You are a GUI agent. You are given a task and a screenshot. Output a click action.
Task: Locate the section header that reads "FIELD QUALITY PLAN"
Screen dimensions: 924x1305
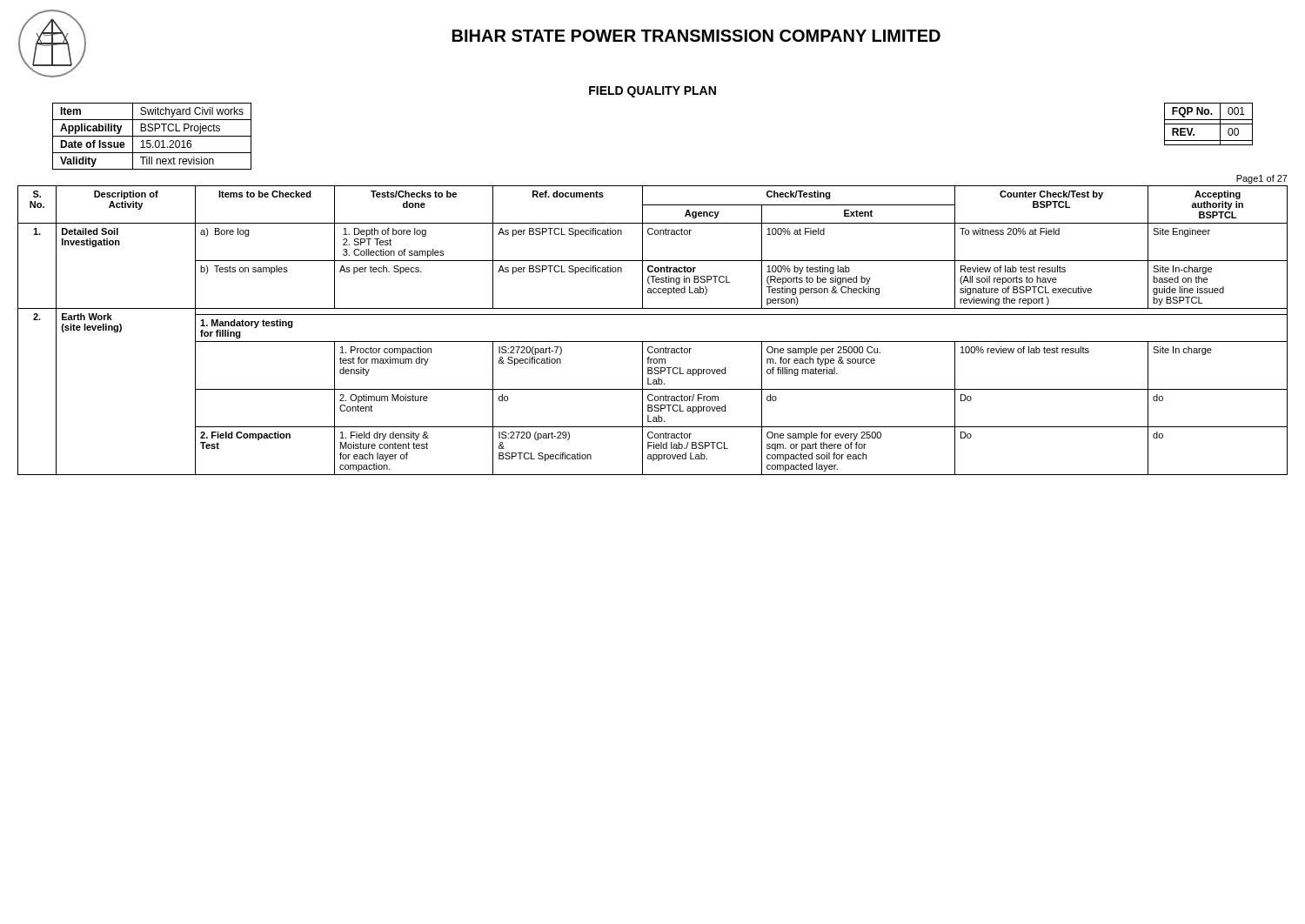pyautogui.click(x=652, y=91)
